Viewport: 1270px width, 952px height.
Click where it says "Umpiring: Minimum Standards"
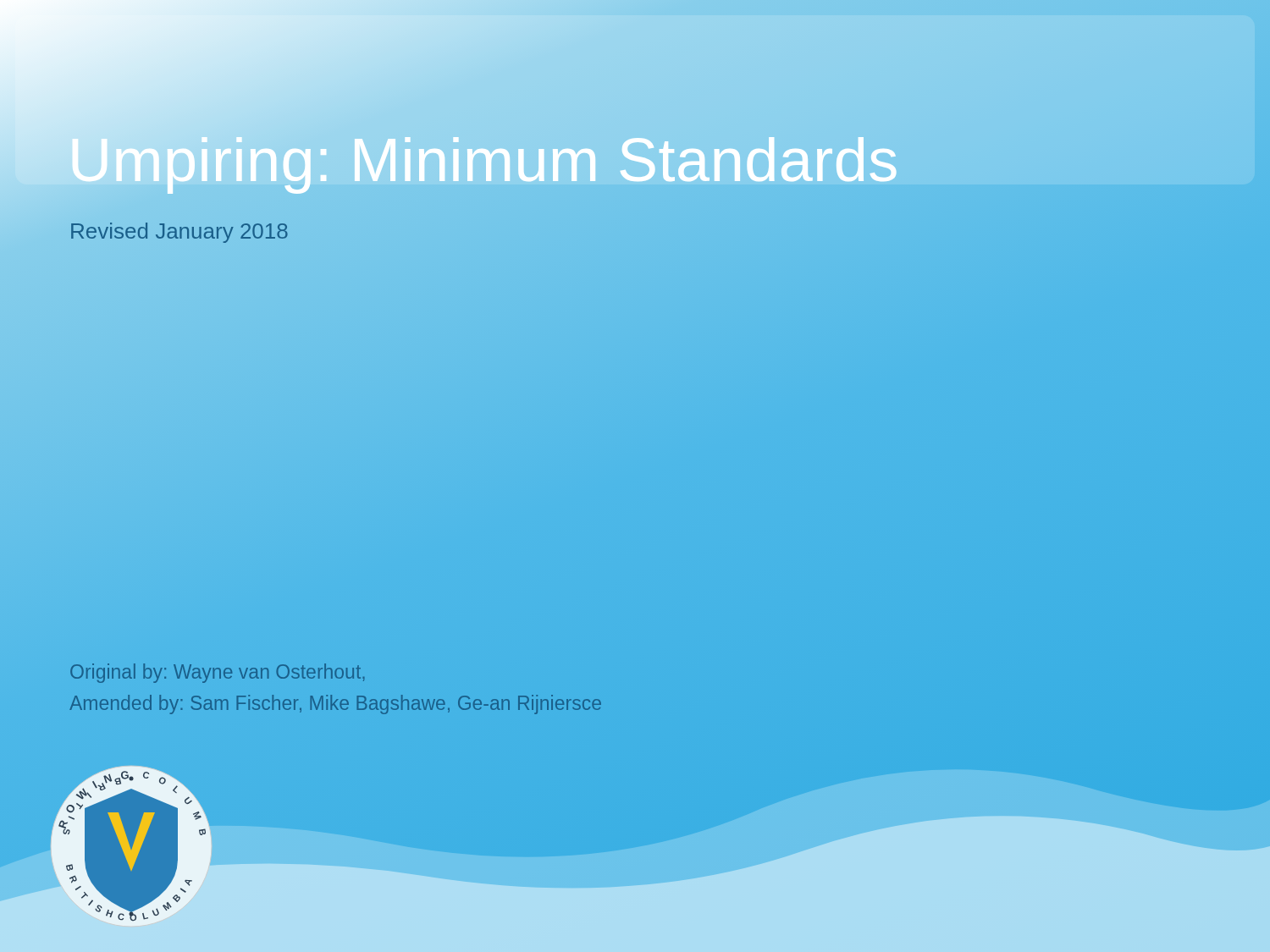[x=483, y=160]
